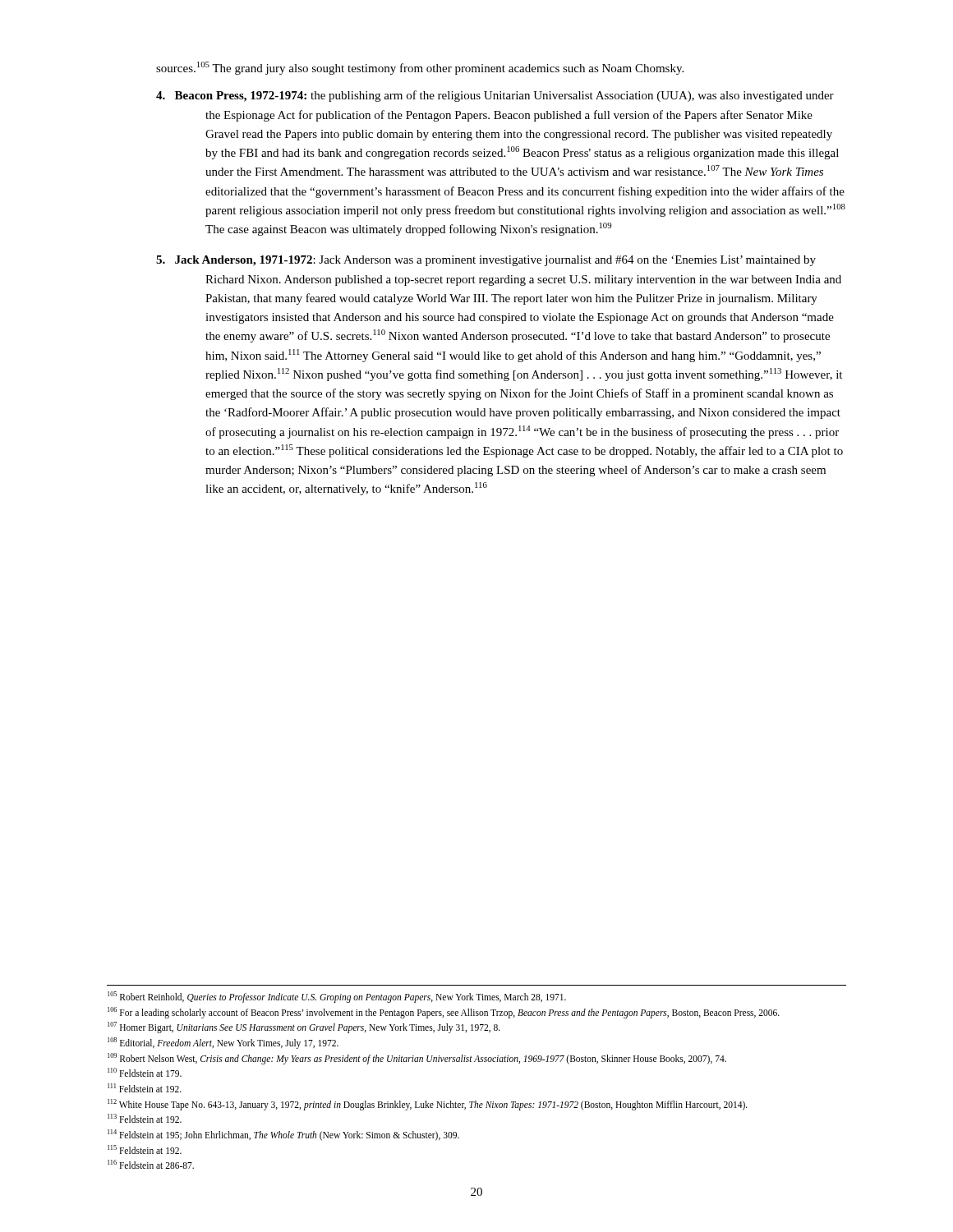
Task: Click on the footnote that says "115 Feldstein at 192."
Action: [144, 1150]
